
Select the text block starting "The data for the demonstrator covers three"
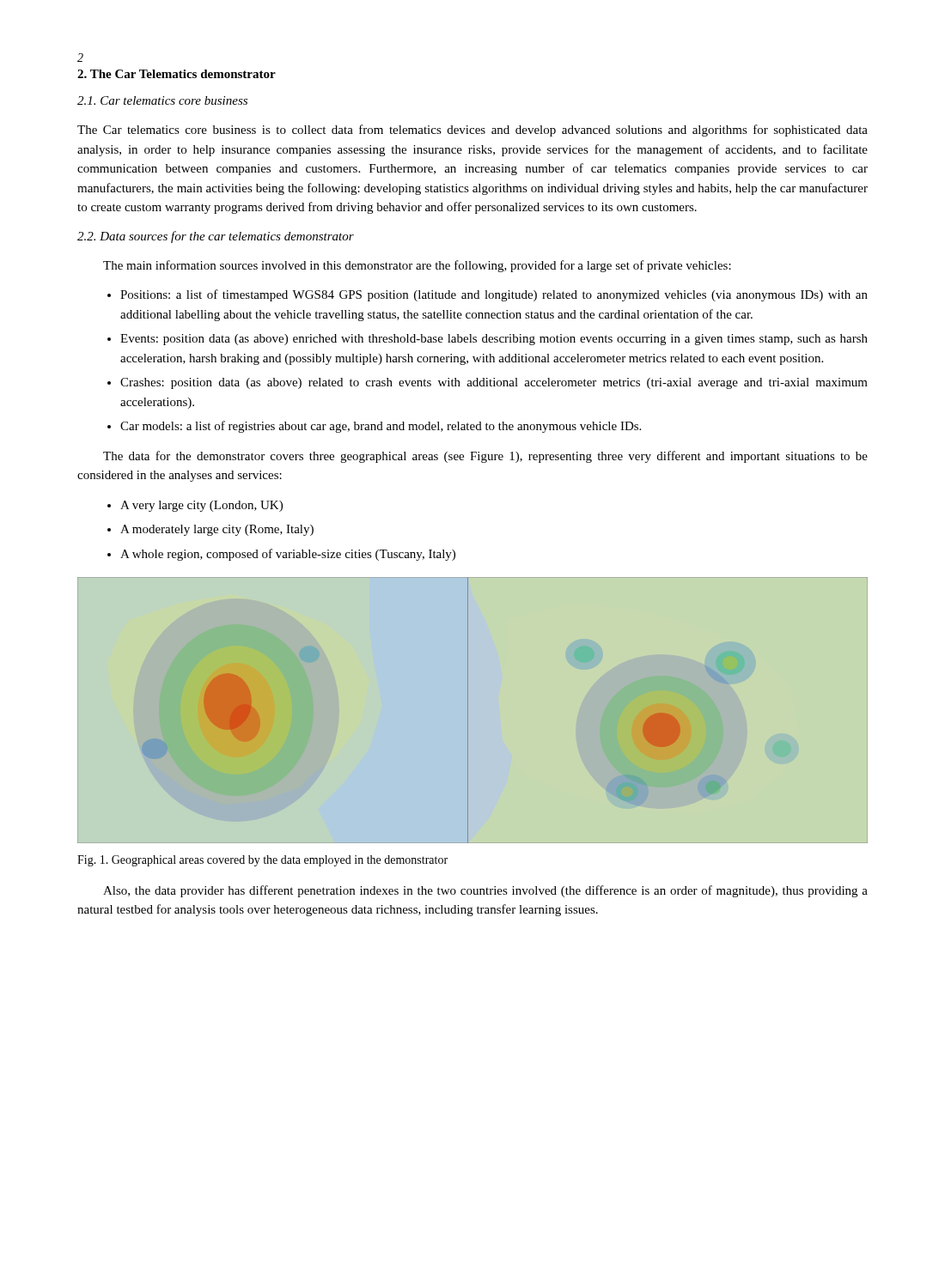pos(472,465)
